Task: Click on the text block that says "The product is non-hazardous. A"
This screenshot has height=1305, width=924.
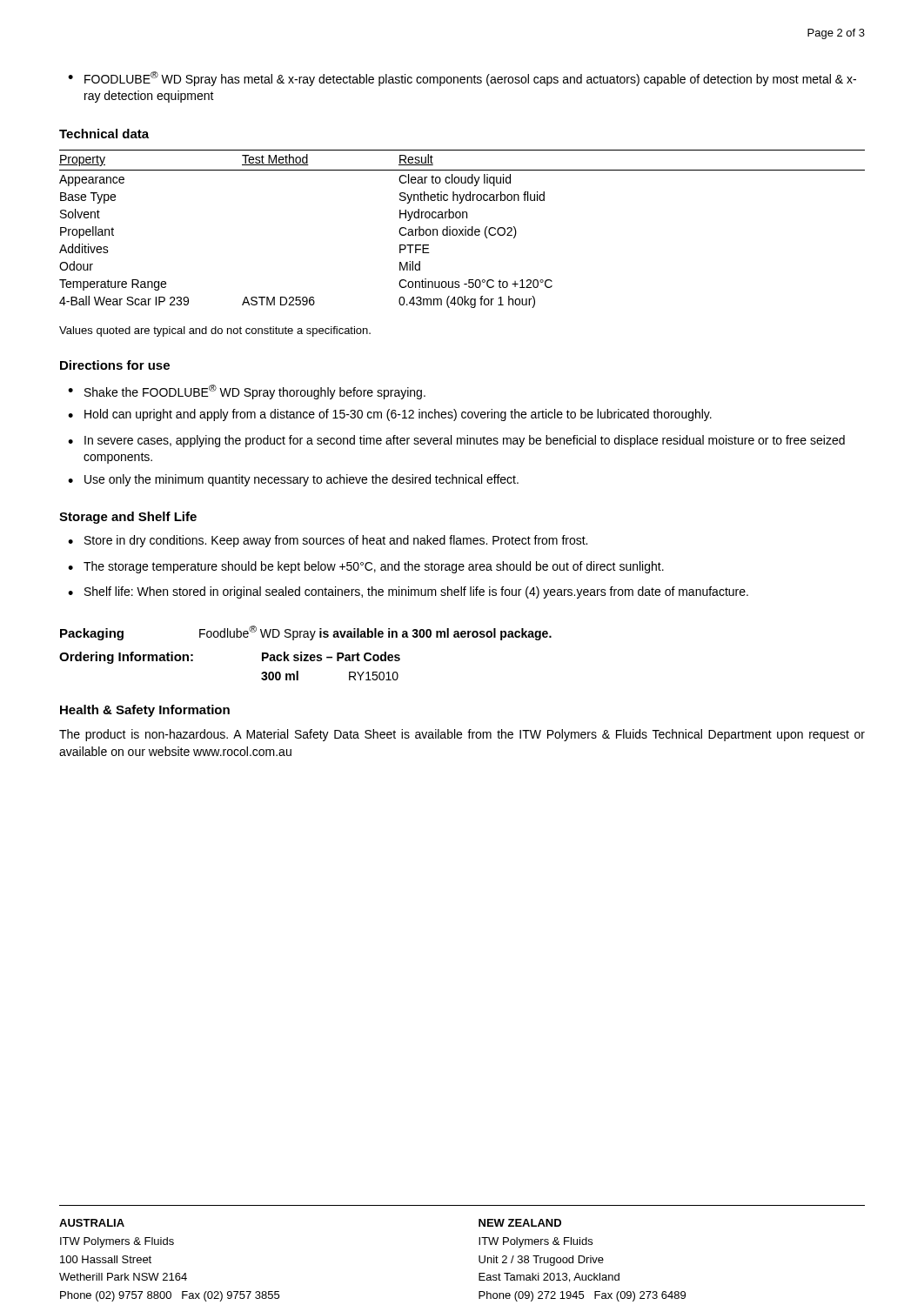Action: tap(462, 743)
